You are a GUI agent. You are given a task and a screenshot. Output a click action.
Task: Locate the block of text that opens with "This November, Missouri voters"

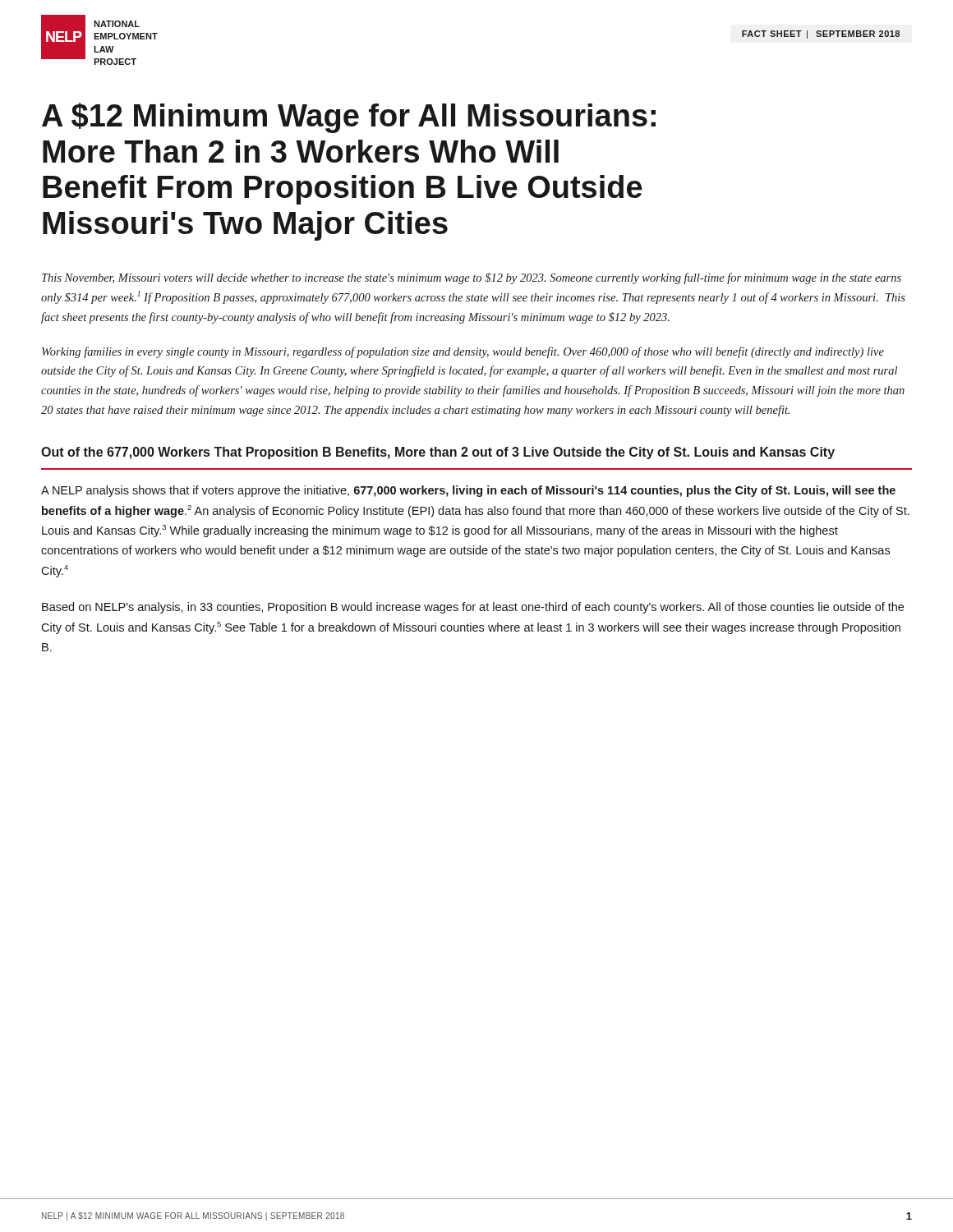(473, 297)
